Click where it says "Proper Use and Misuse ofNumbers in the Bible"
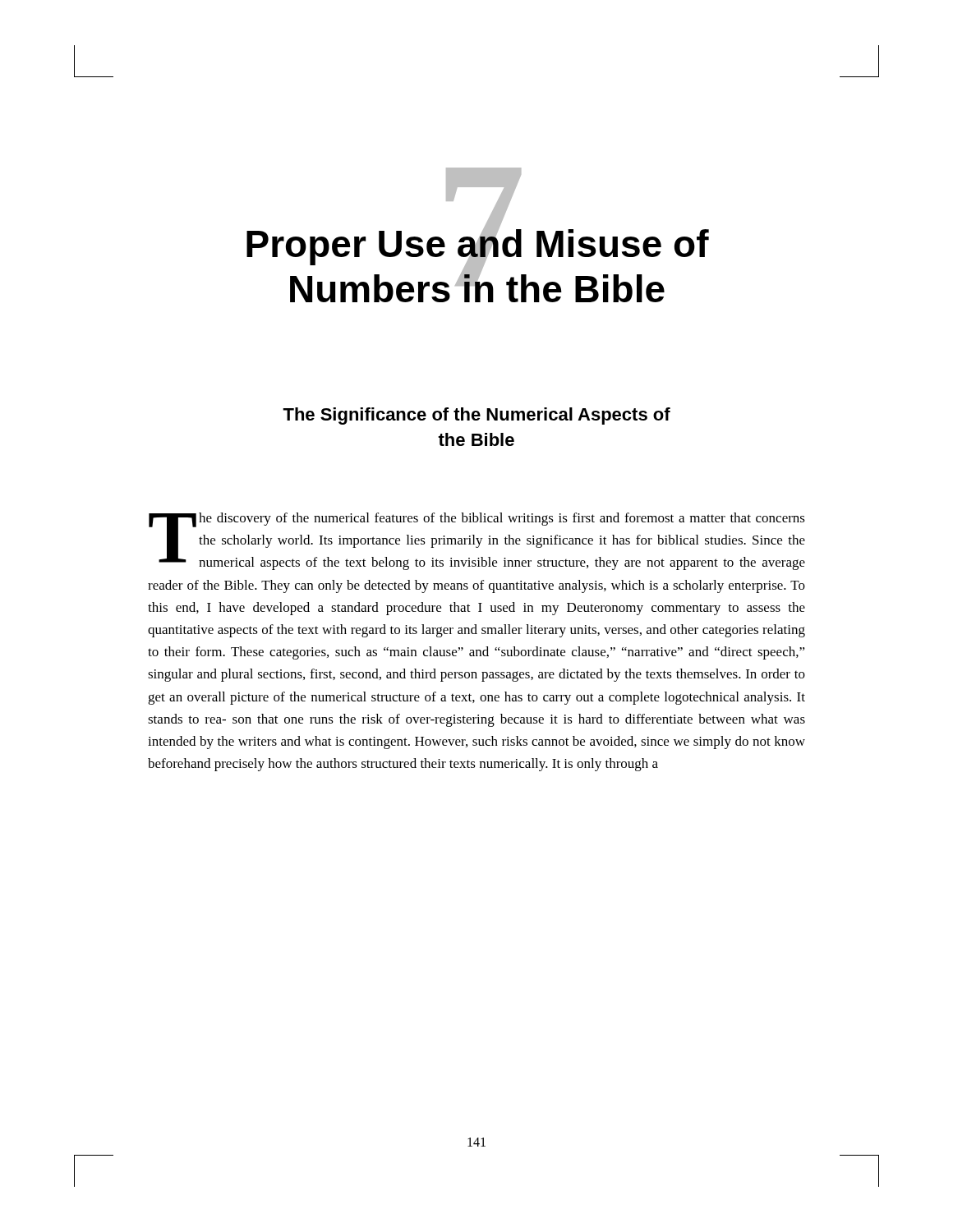953x1232 pixels. (476, 267)
